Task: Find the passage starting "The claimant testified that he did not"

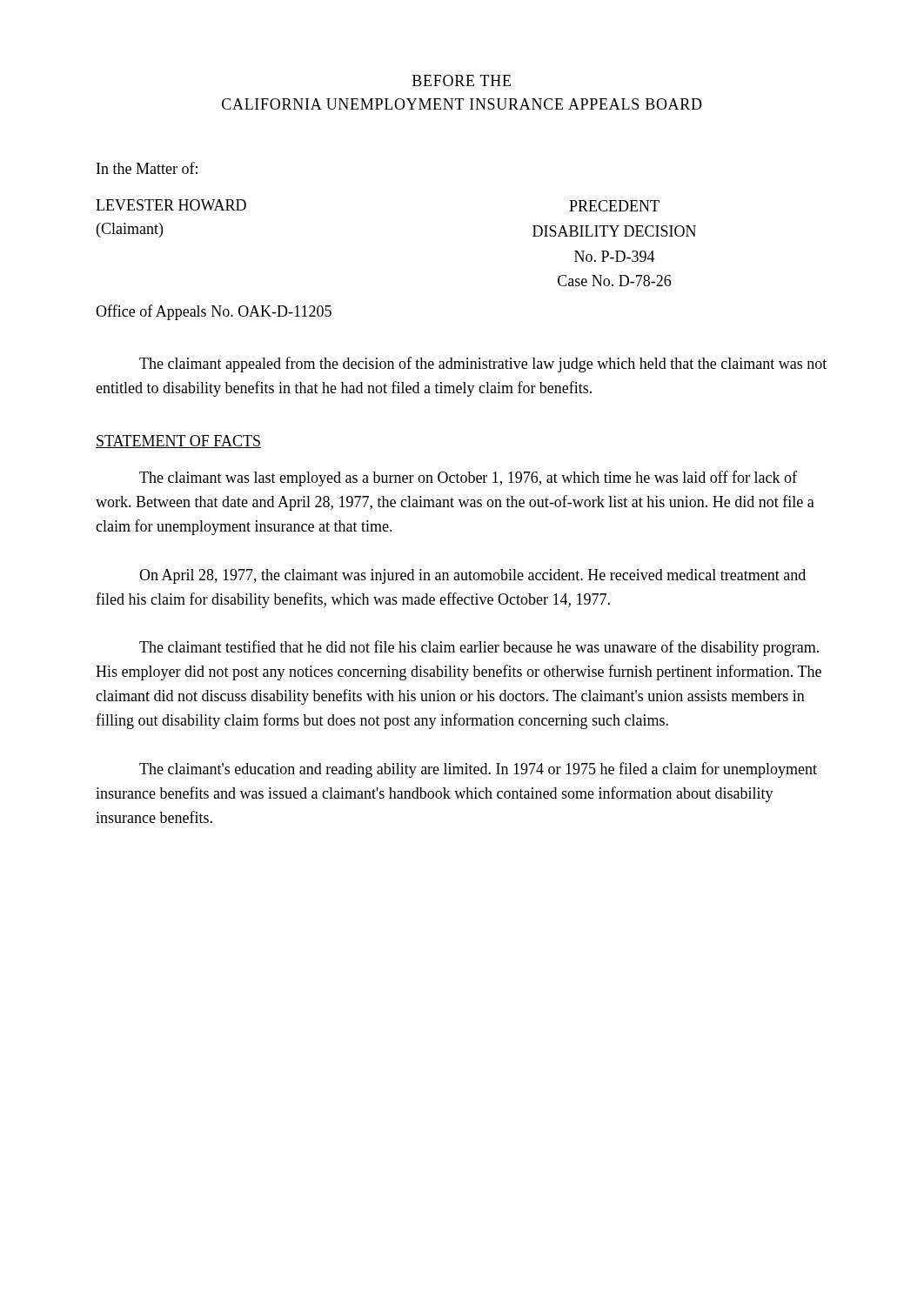Action: coord(462,685)
